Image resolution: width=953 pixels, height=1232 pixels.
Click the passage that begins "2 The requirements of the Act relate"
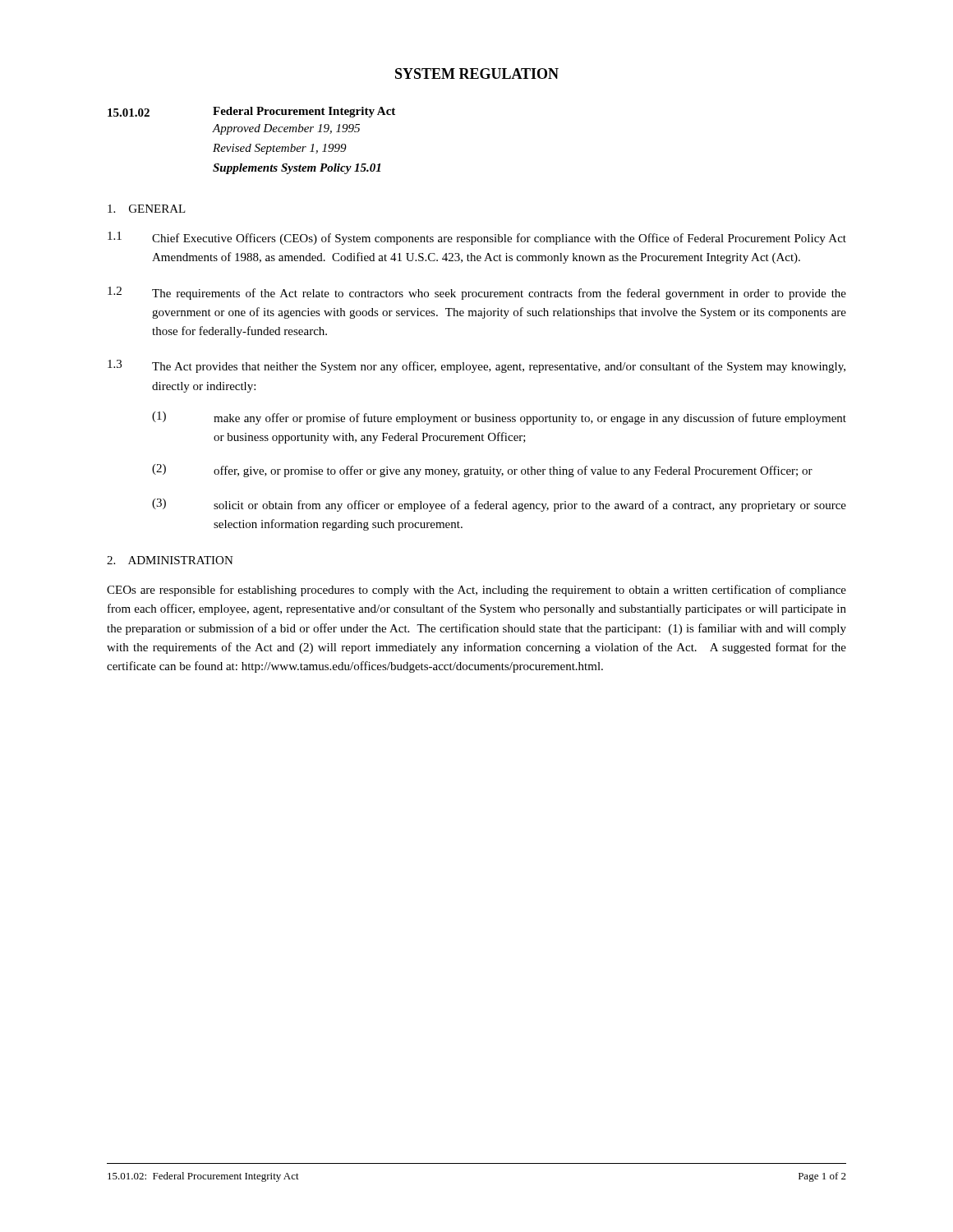pyautogui.click(x=476, y=312)
